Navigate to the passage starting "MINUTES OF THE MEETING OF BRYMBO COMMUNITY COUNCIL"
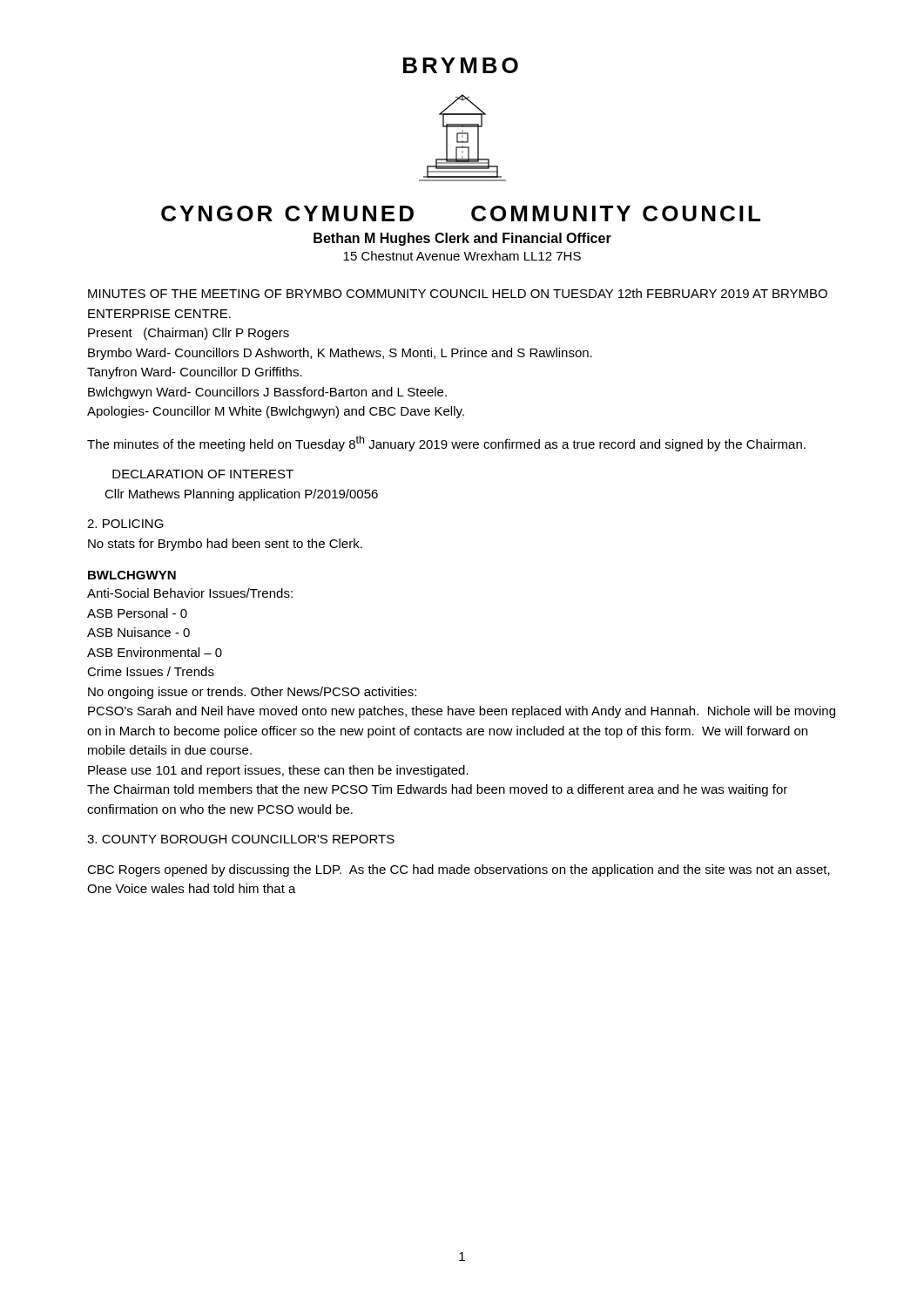Viewport: 924px width, 1307px height. (458, 352)
